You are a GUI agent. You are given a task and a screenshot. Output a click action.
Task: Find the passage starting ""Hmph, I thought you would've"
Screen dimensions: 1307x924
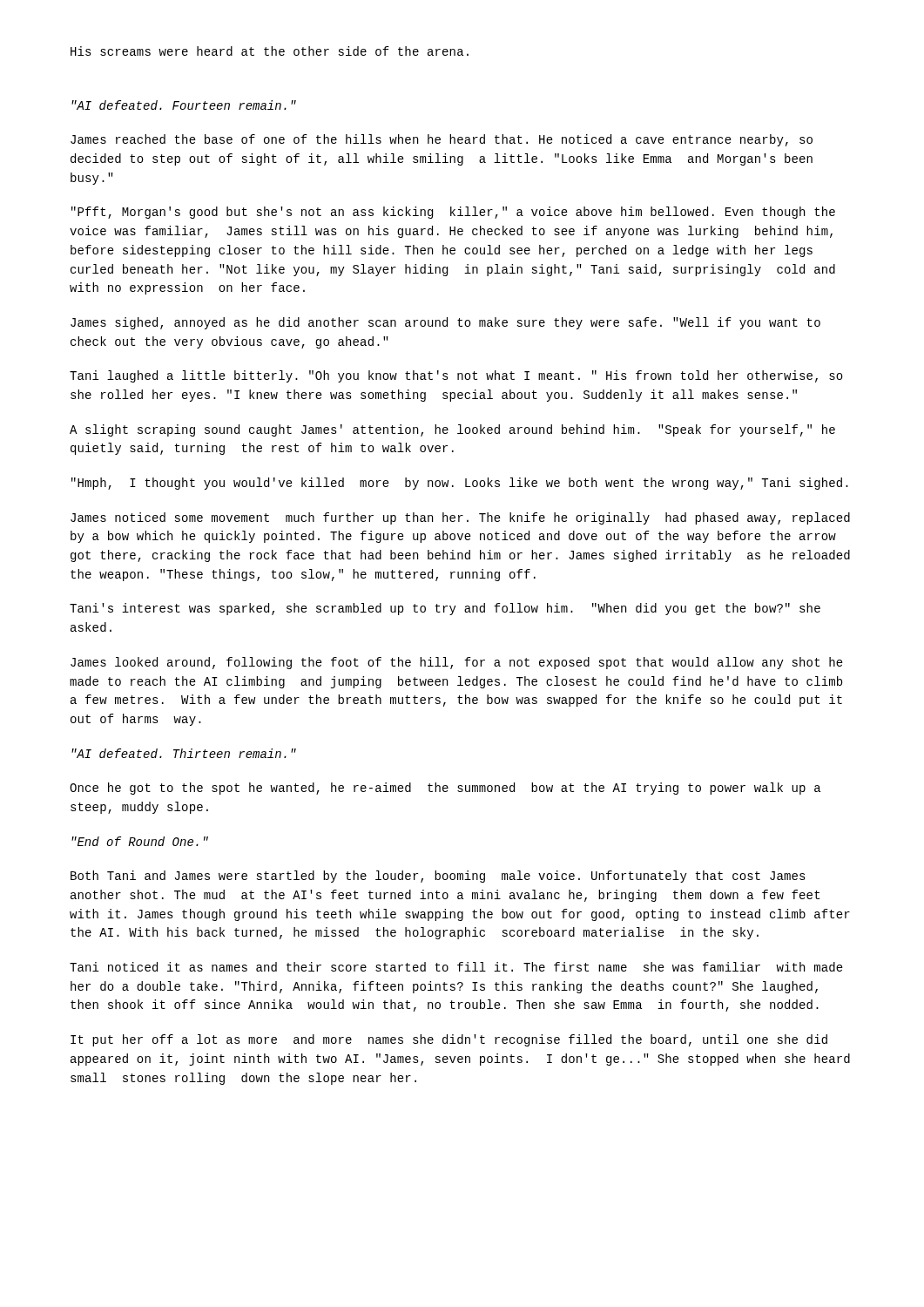click(460, 484)
